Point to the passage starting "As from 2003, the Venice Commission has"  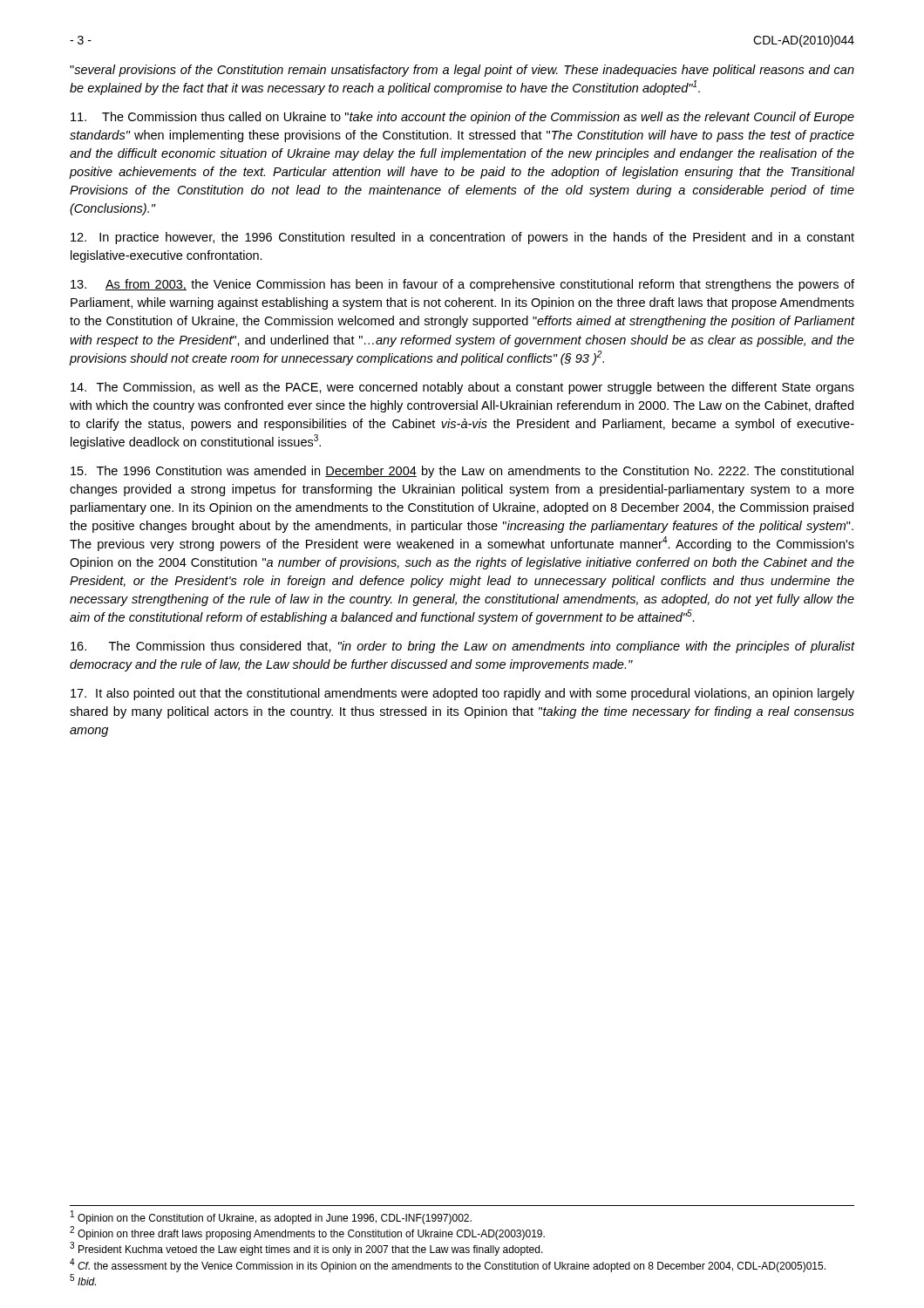click(462, 321)
